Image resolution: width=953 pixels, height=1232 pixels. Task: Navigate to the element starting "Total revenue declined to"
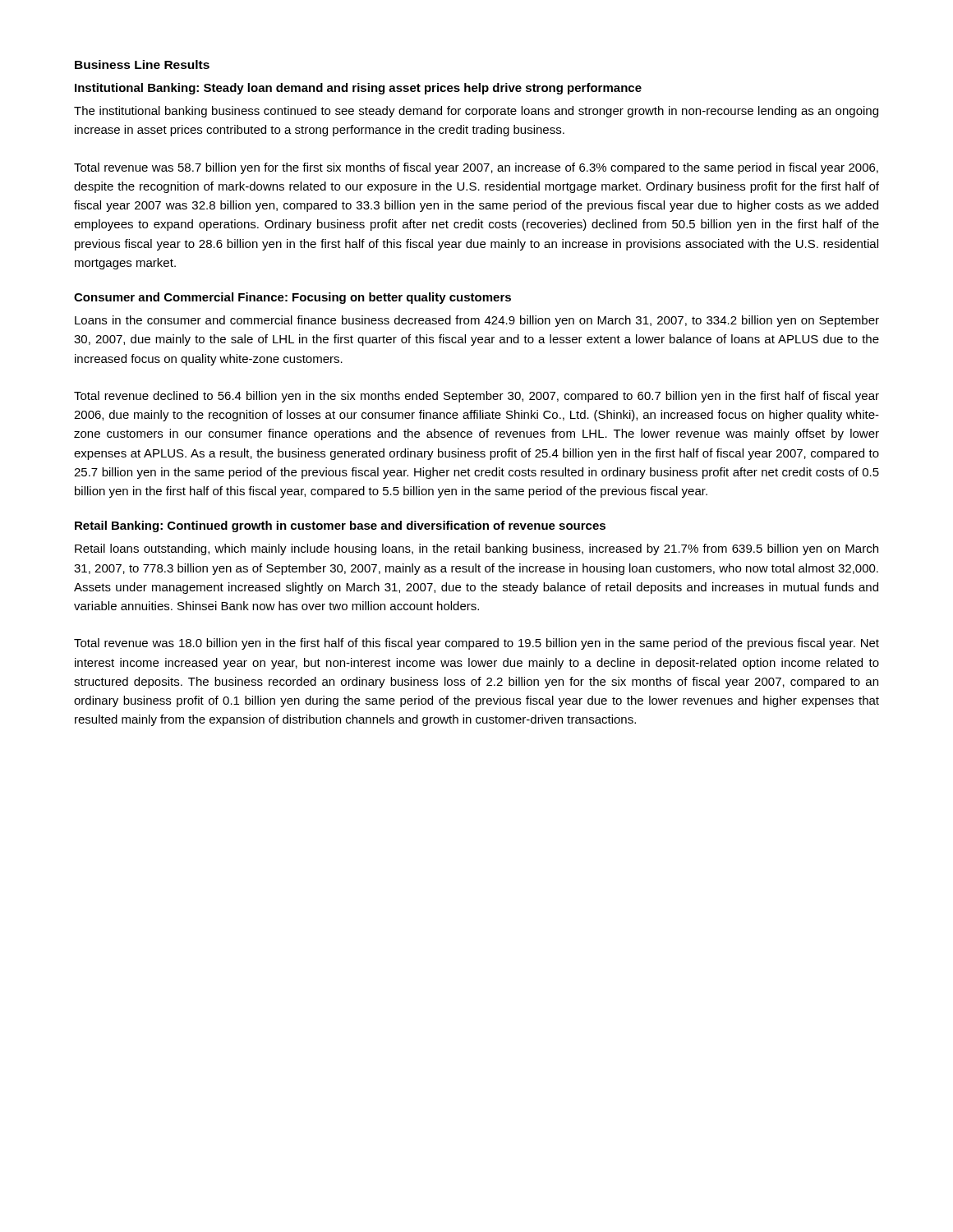point(476,443)
